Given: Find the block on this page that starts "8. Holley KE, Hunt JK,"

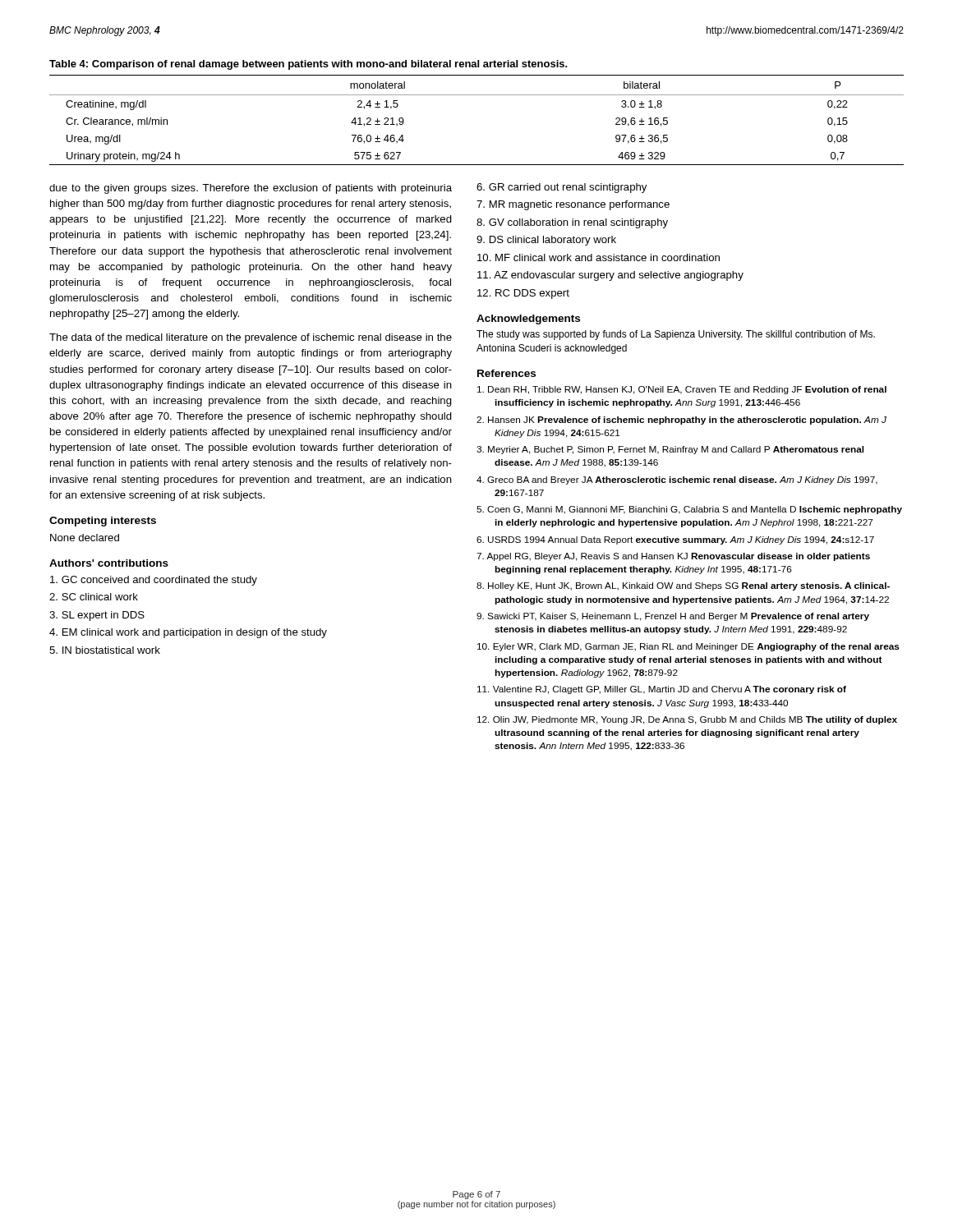Looking at the screenshot, I should coord(683,593).
